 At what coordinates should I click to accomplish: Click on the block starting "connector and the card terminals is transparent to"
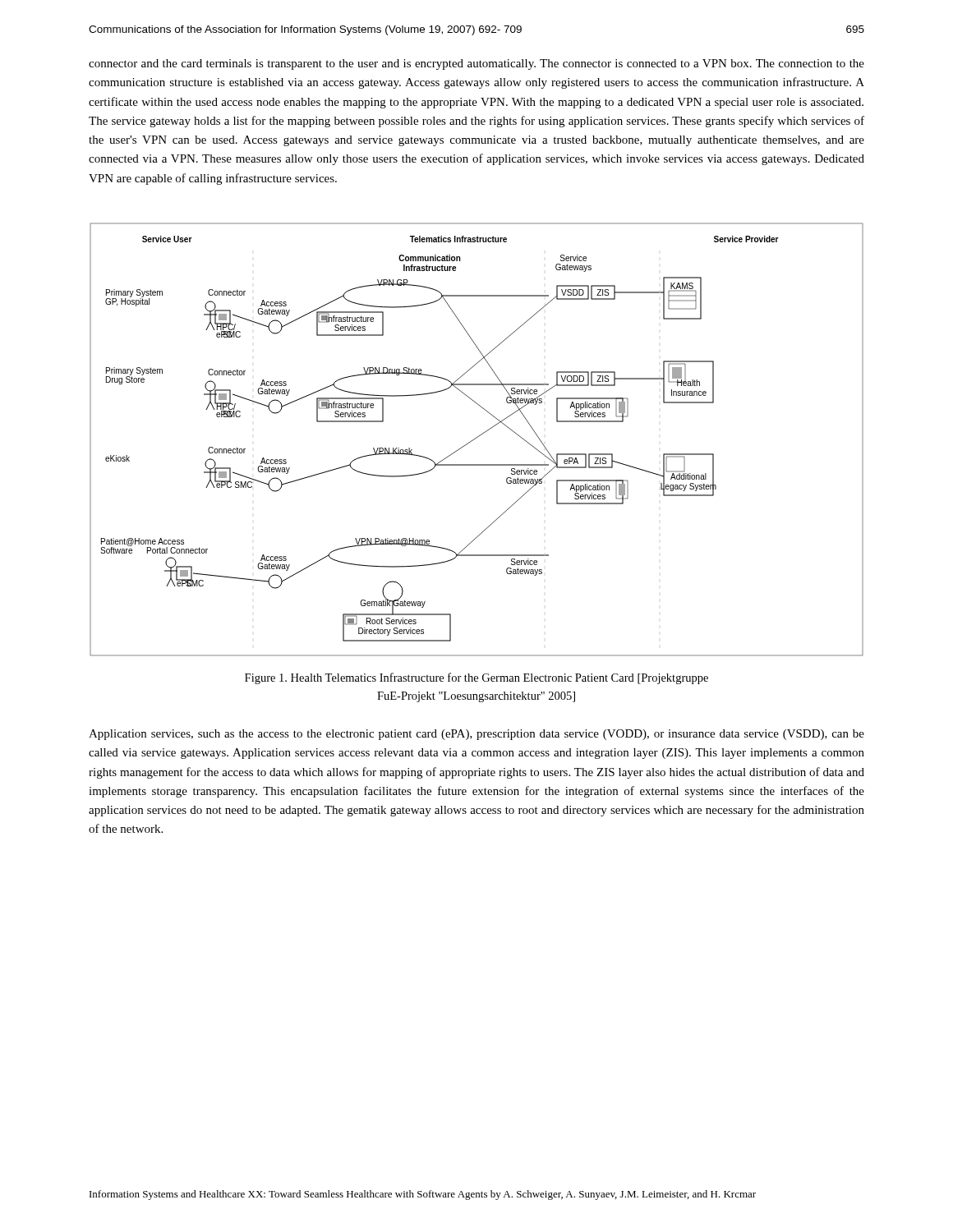click(476, 121)
